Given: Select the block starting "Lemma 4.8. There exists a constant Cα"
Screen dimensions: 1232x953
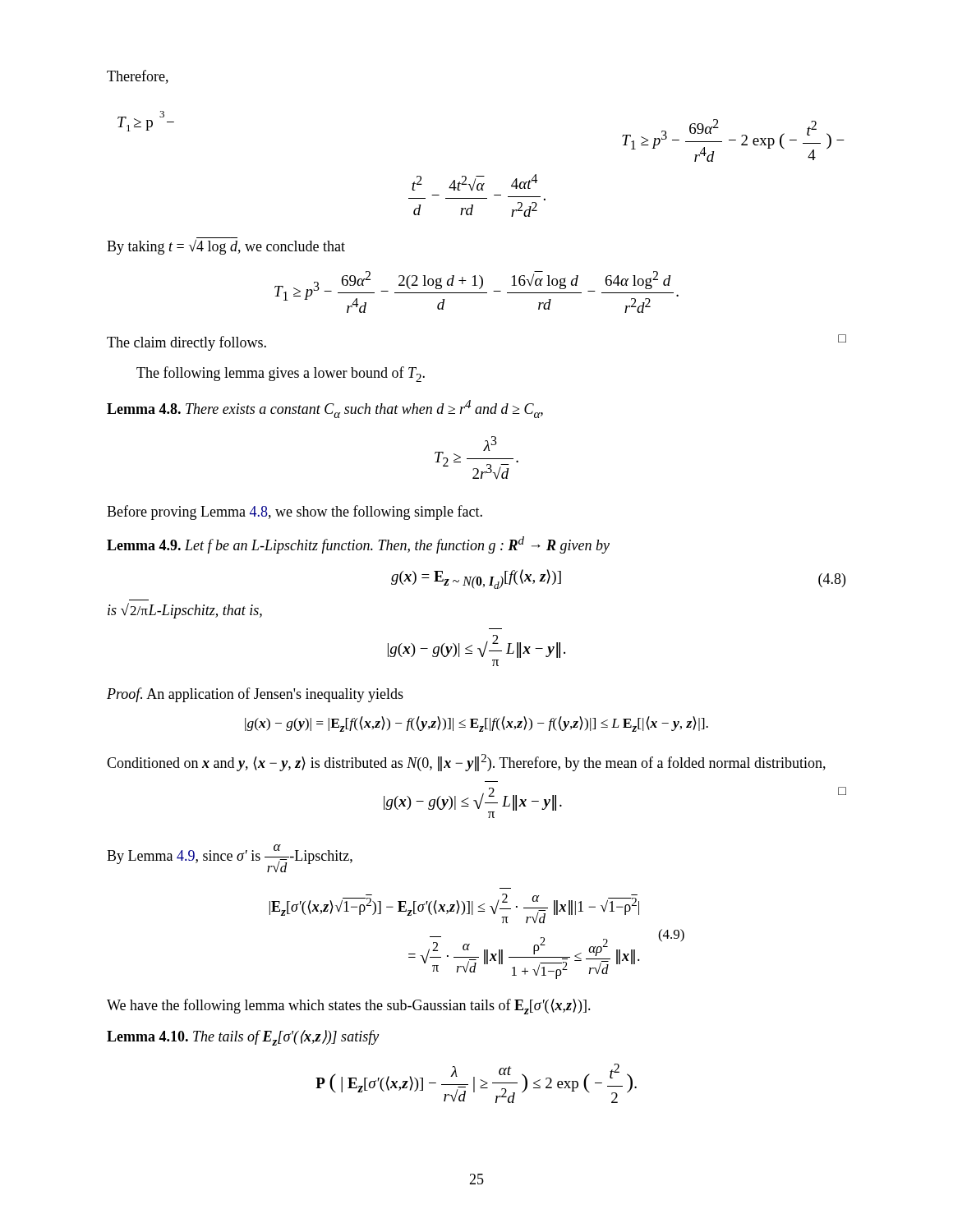Looking at the screenshot, I should (325, 409).
